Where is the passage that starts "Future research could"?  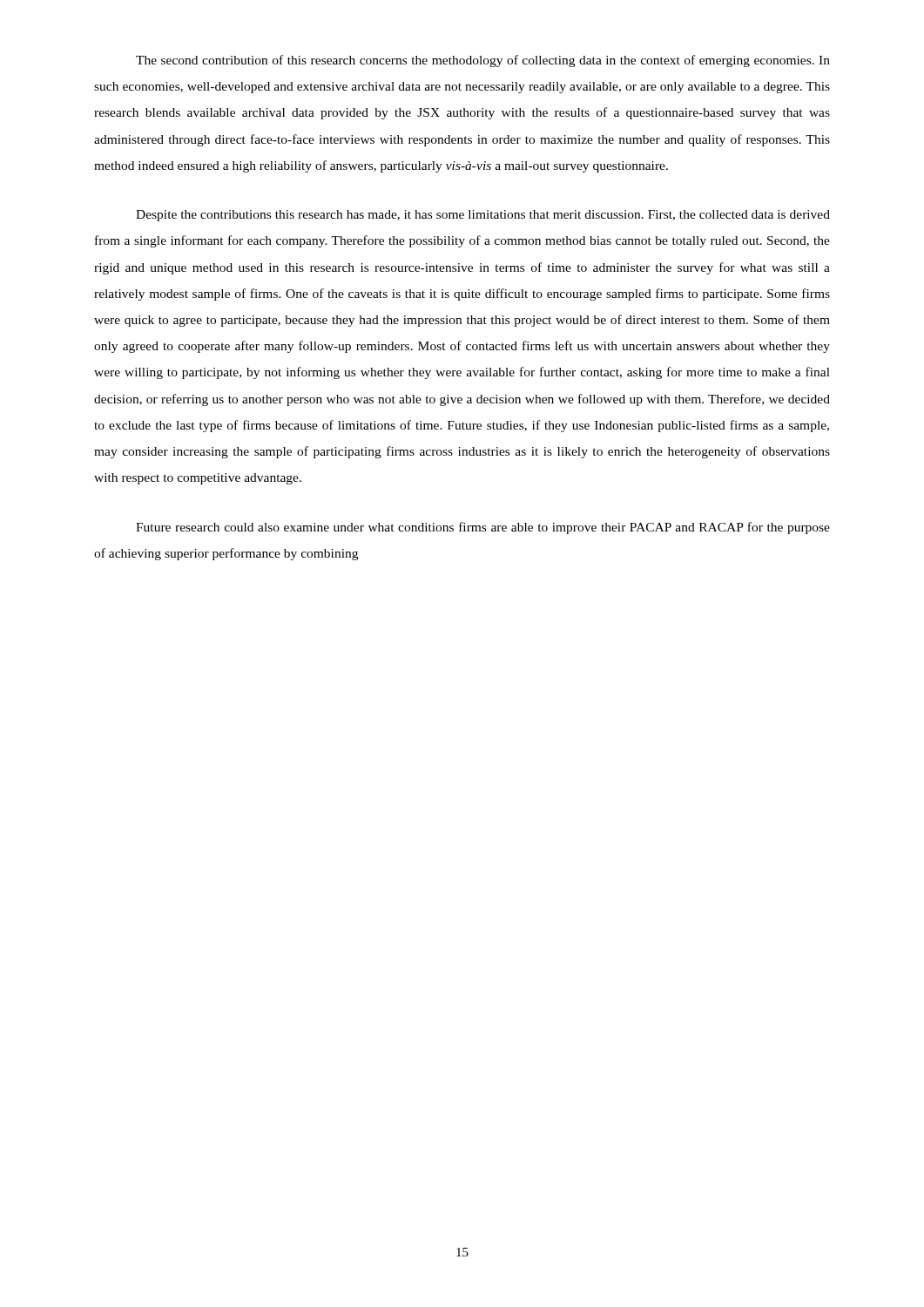(462, 539)
